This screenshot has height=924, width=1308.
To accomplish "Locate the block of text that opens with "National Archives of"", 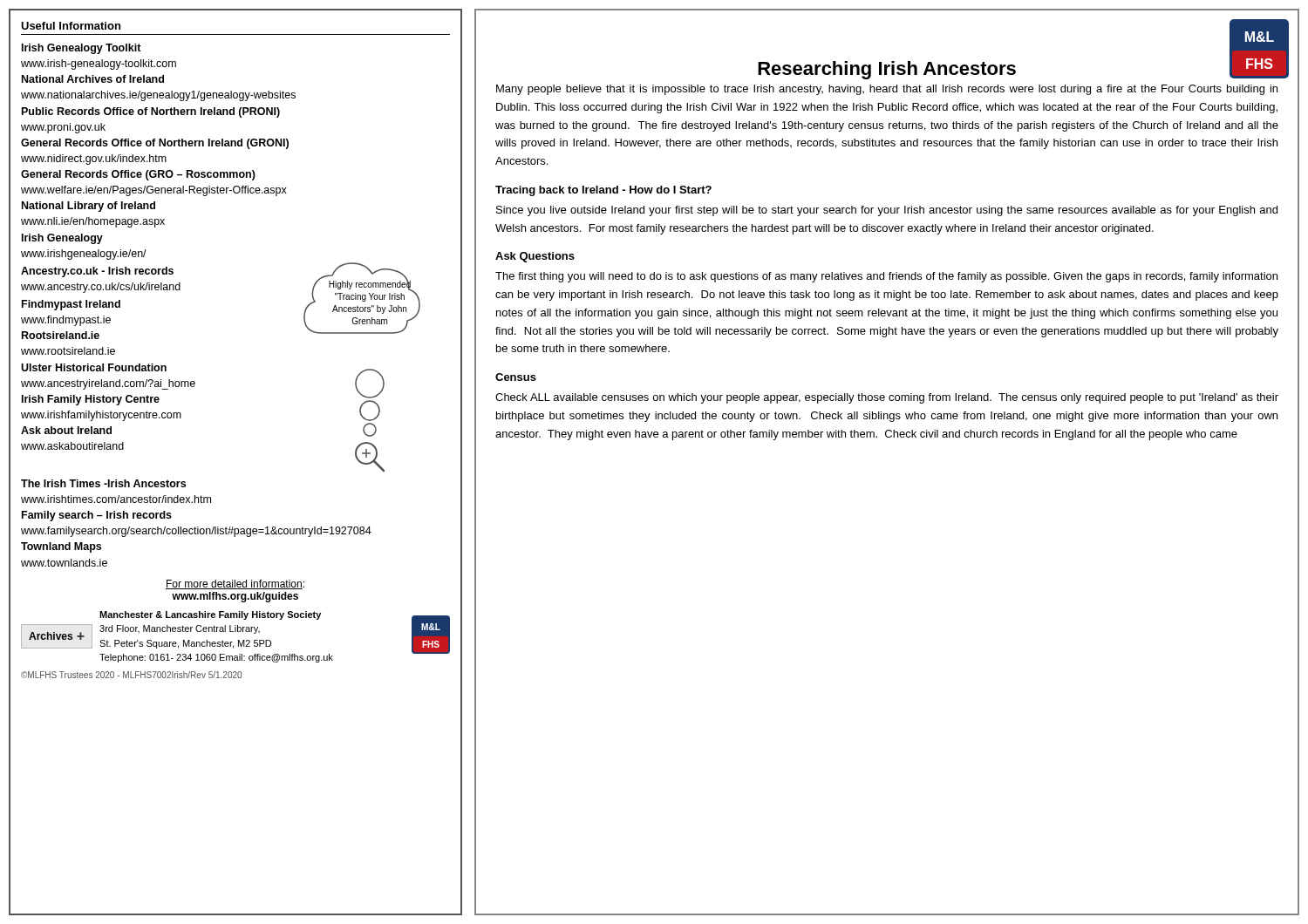I will pyautogui.click(x=158, y=87).
